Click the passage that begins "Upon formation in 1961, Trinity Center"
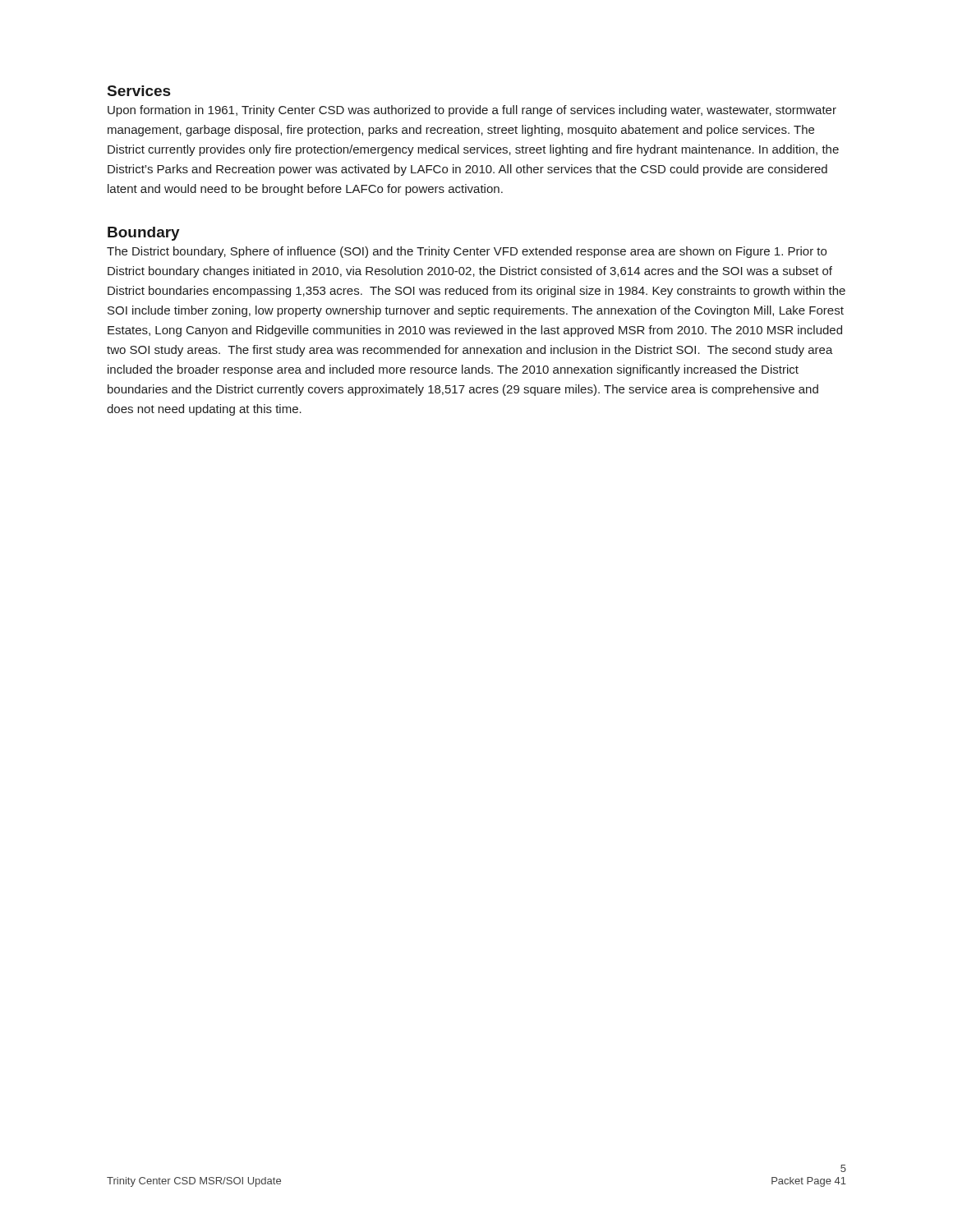Image resolution: width=953 pixels, height=1232 pixels. coord(473,149)
